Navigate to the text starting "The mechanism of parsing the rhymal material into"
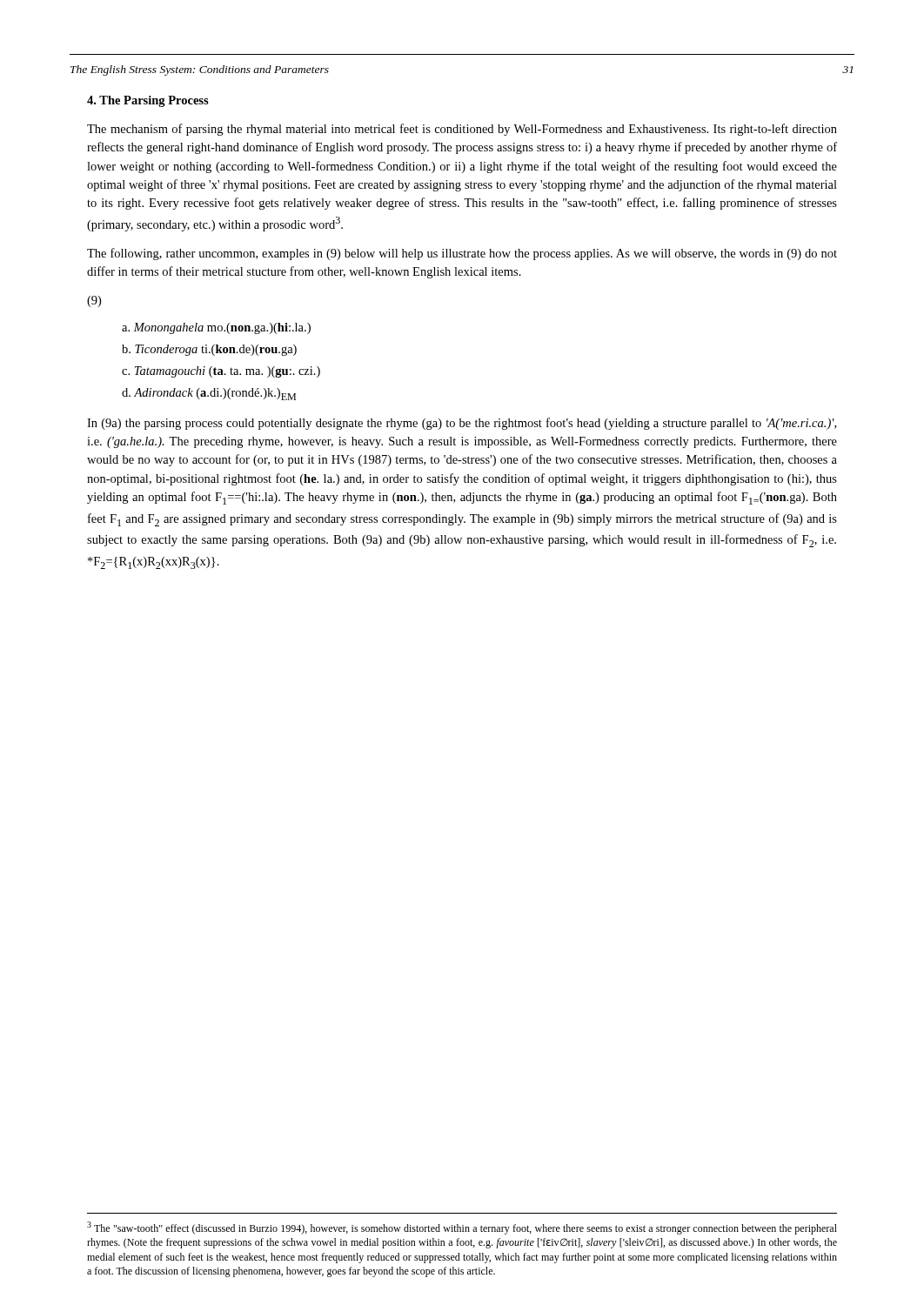 click(462, 176)
